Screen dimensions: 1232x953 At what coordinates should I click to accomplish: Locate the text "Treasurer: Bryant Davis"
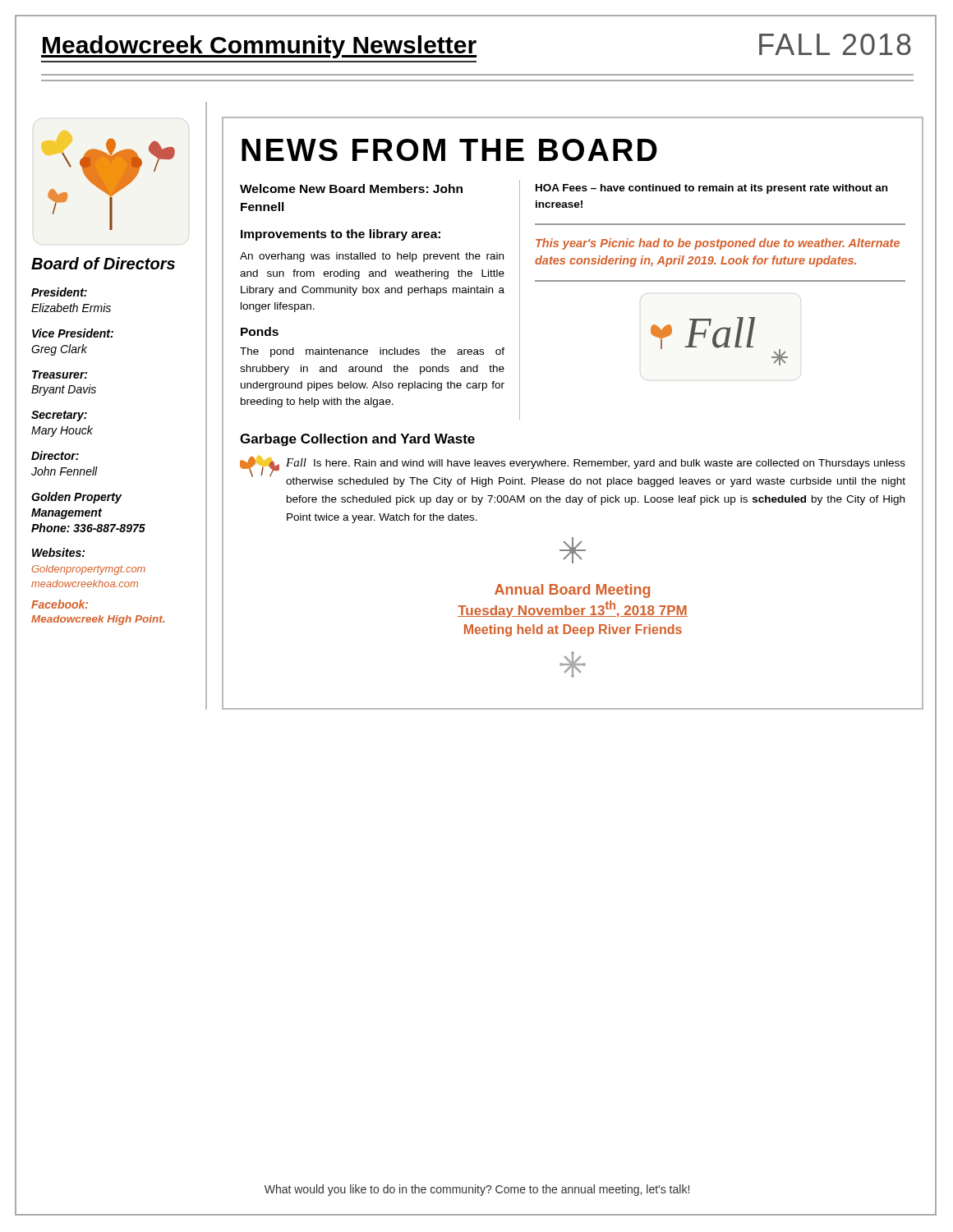[x=64, y=382]
